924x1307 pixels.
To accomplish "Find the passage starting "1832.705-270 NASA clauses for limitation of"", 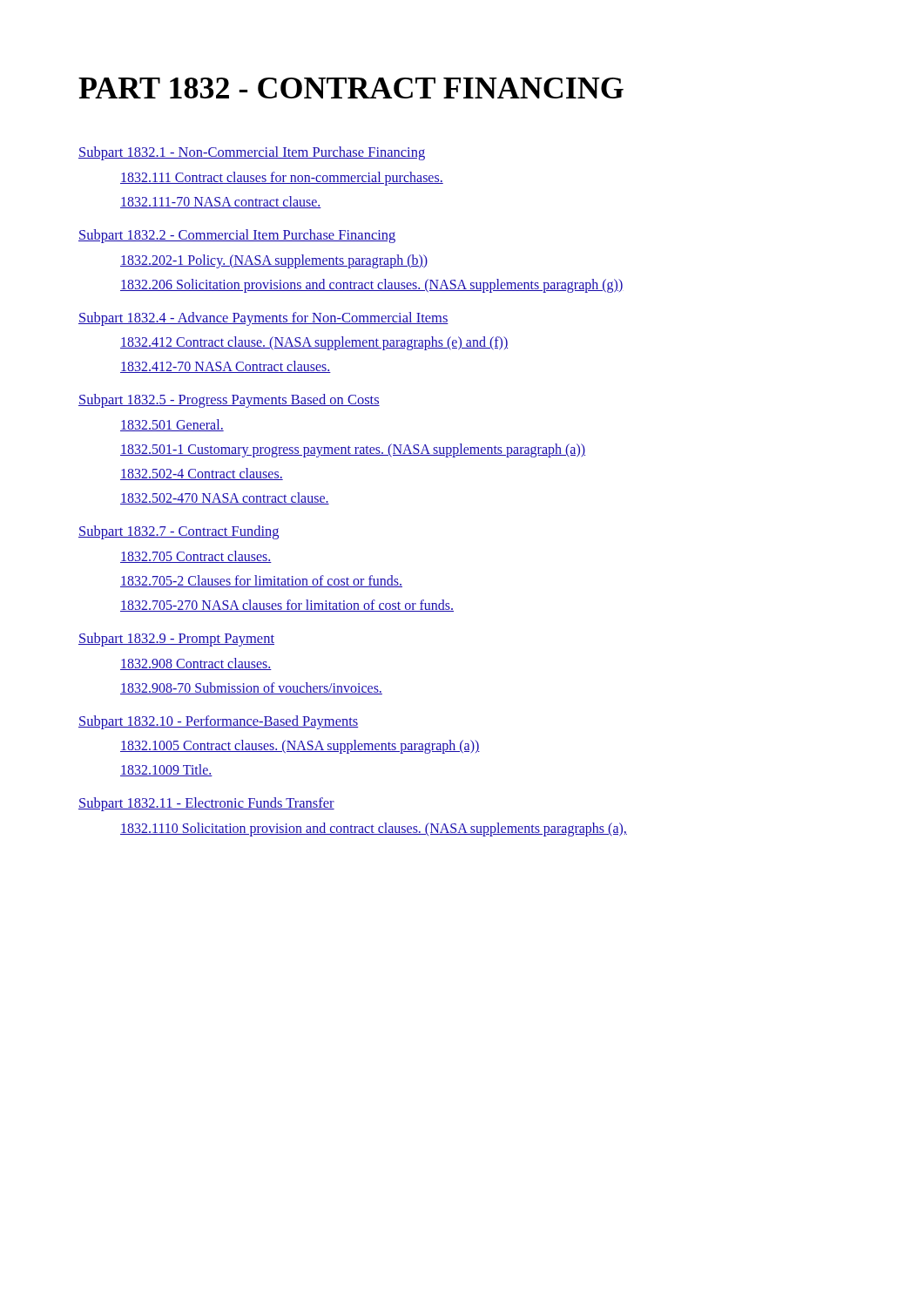I will pyautogui.click(x=287, y=605).
